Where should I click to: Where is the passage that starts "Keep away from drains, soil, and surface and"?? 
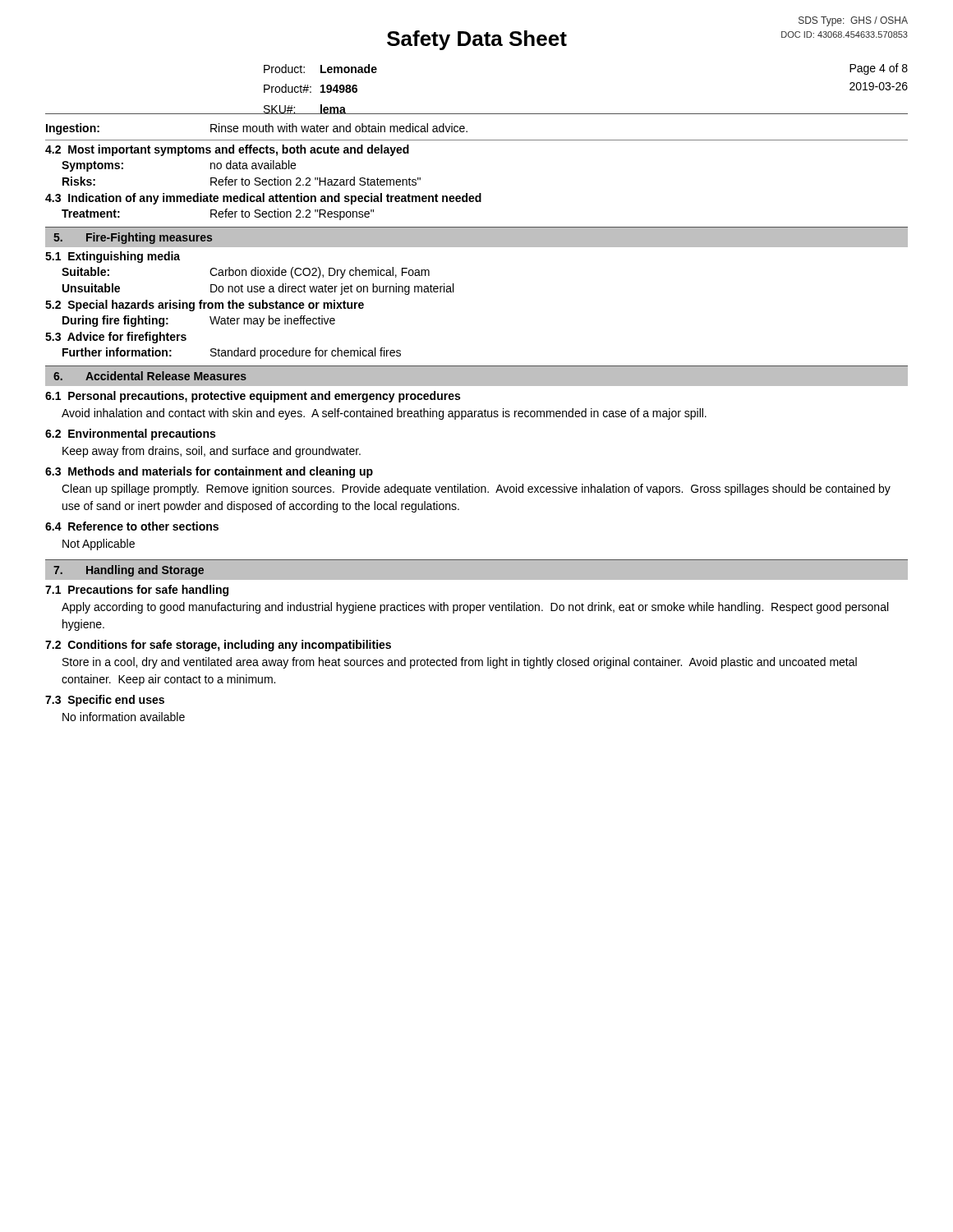pos(212,451)
